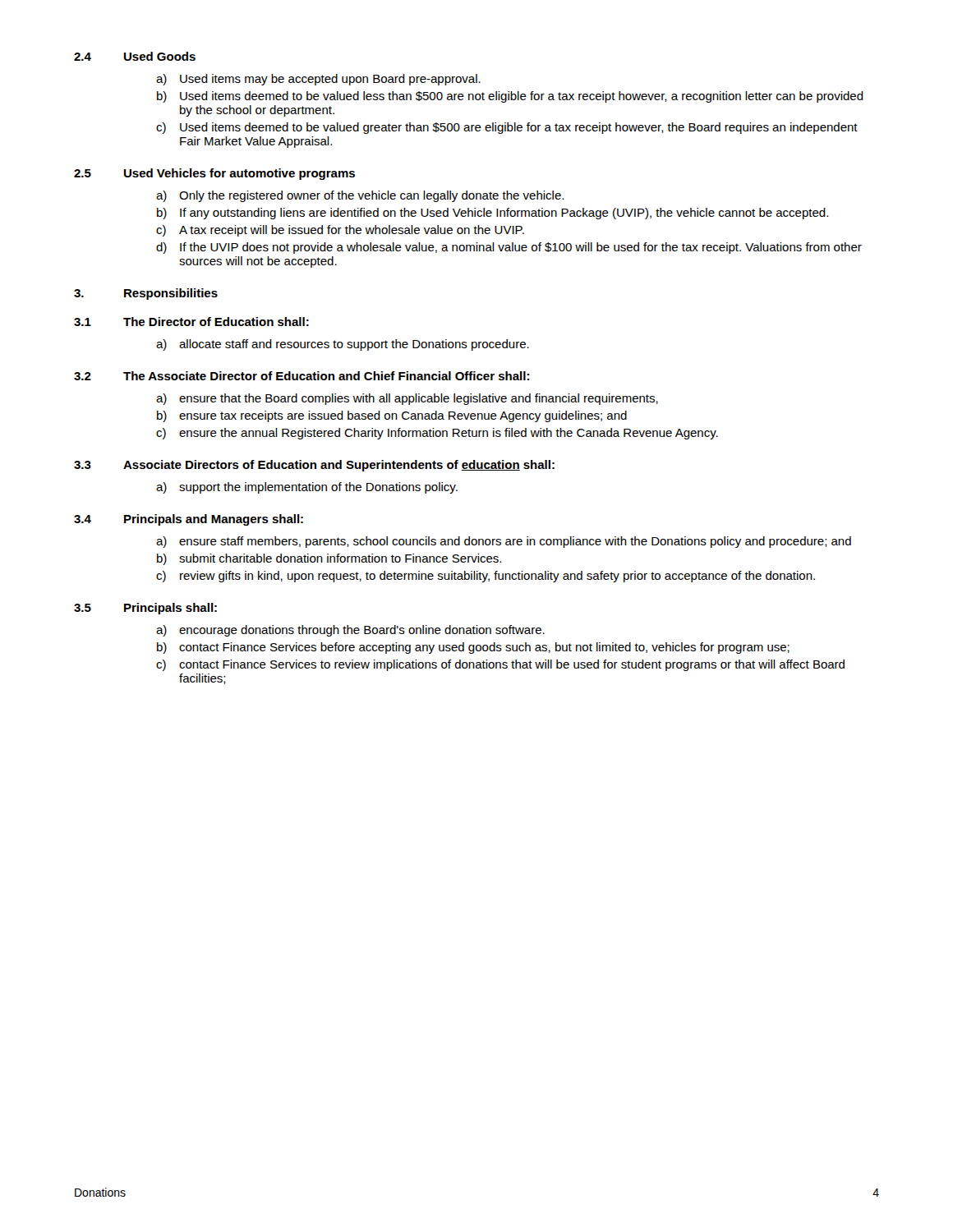Find "a) support the implementation of the Donations policy." on this page
Viewport: 953px width, 1232px height.
click(x=307, y=488)
